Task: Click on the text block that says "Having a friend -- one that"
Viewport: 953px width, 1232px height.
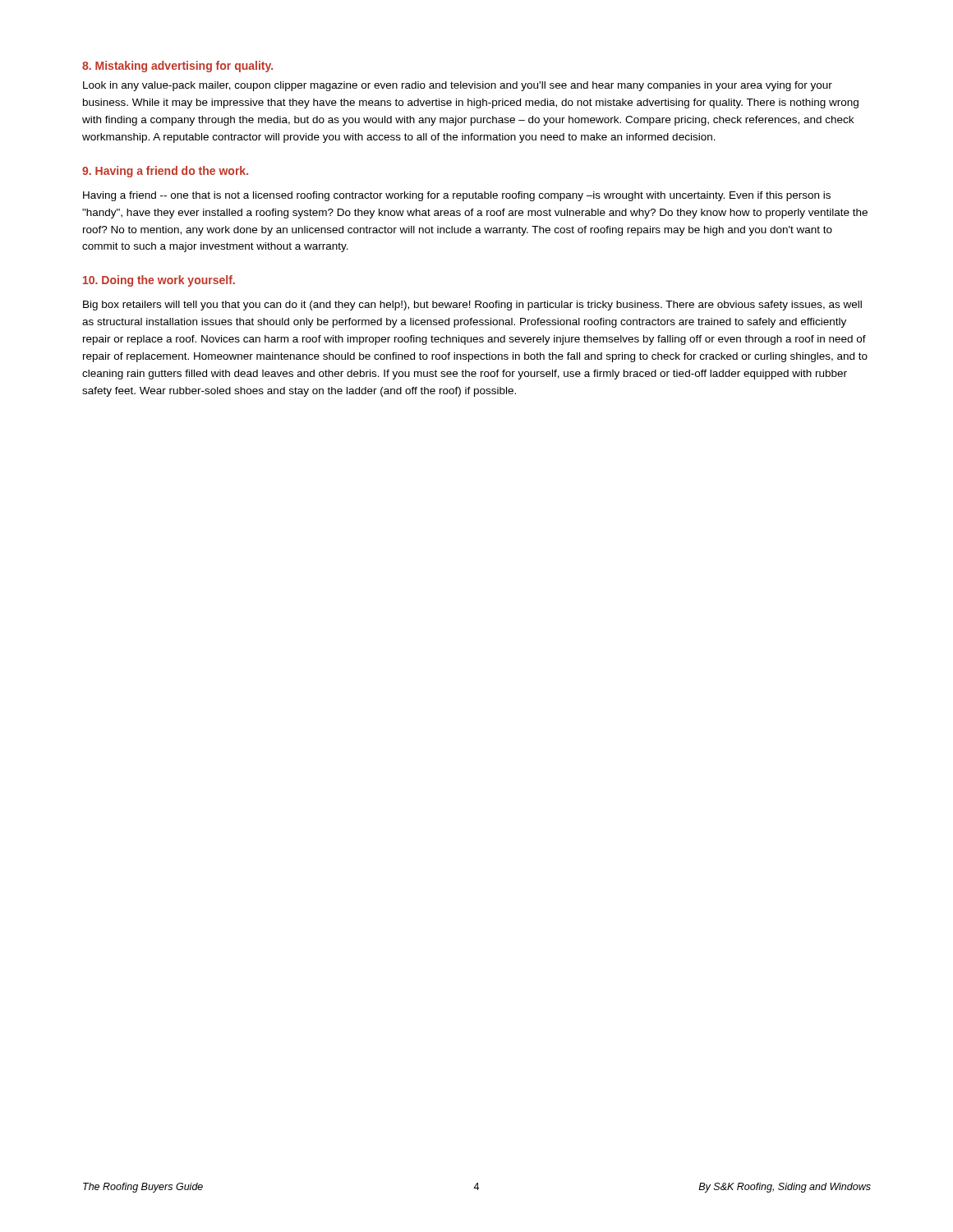Action: [475, 221]
